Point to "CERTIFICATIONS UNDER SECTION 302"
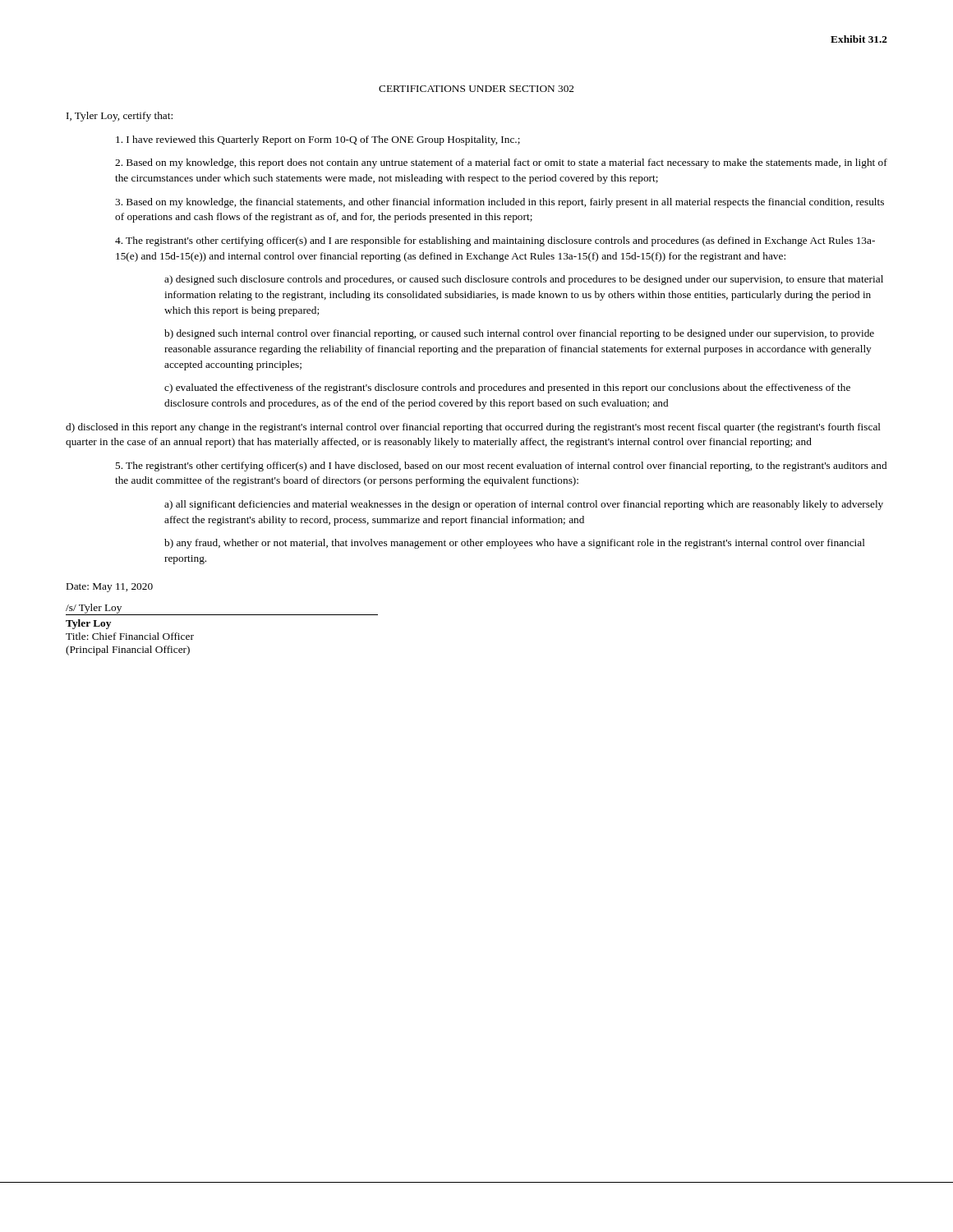The height and width of the screenshot is (1232, 953). pyautogui.click(x=476, y=88)
